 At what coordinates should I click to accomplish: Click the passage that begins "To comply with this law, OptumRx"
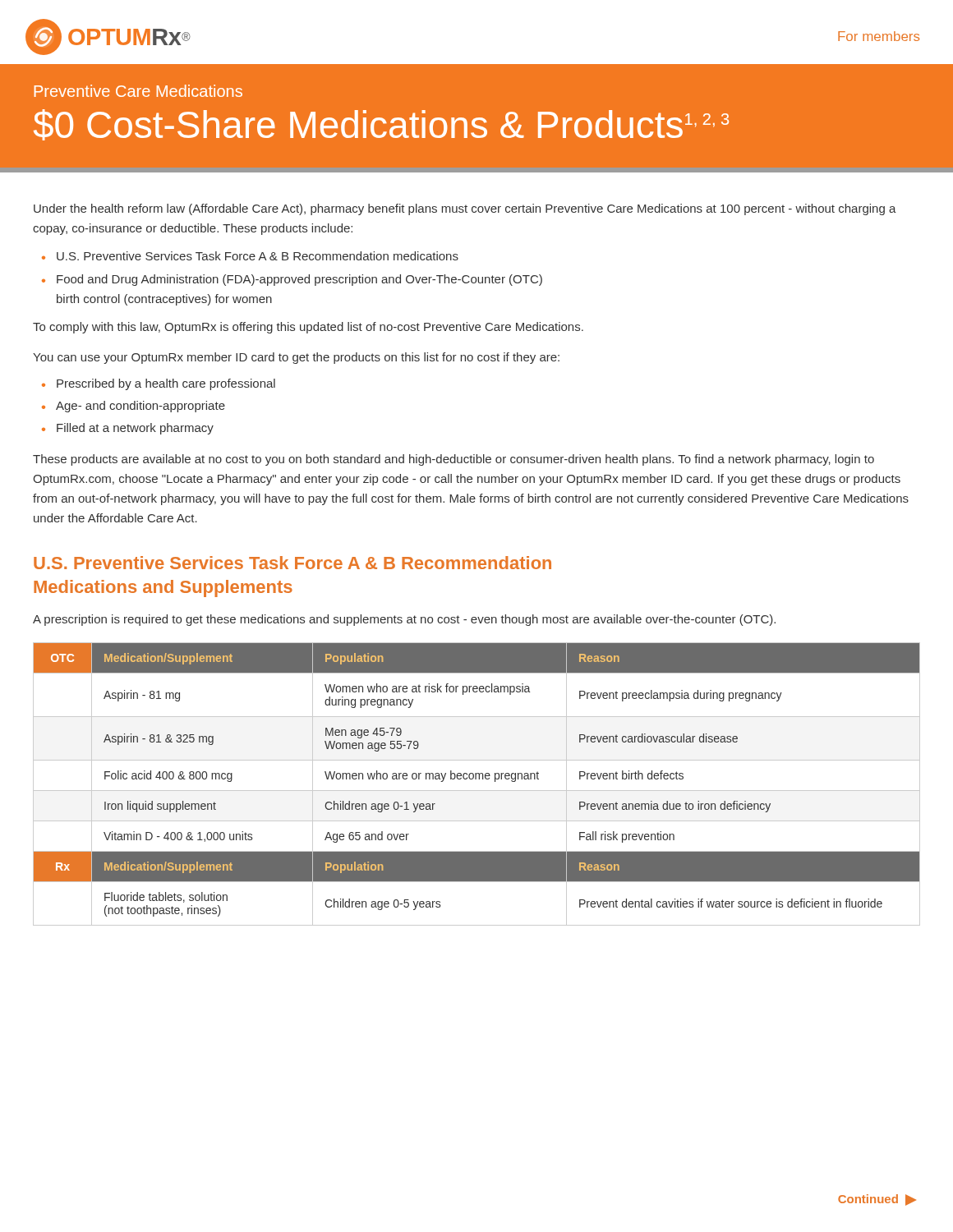(308, 326)
